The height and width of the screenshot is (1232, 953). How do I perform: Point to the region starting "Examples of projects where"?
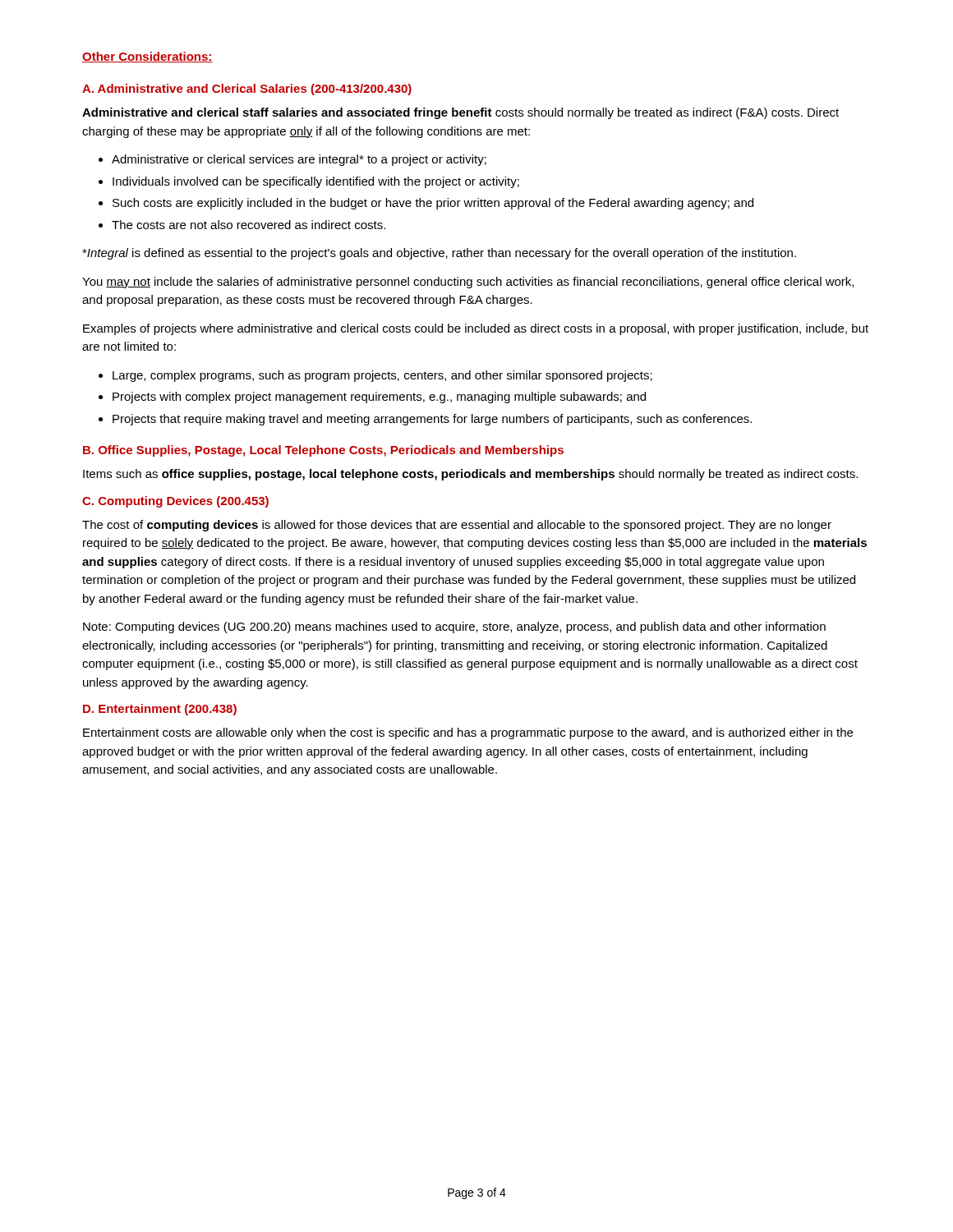coord(476,338)
